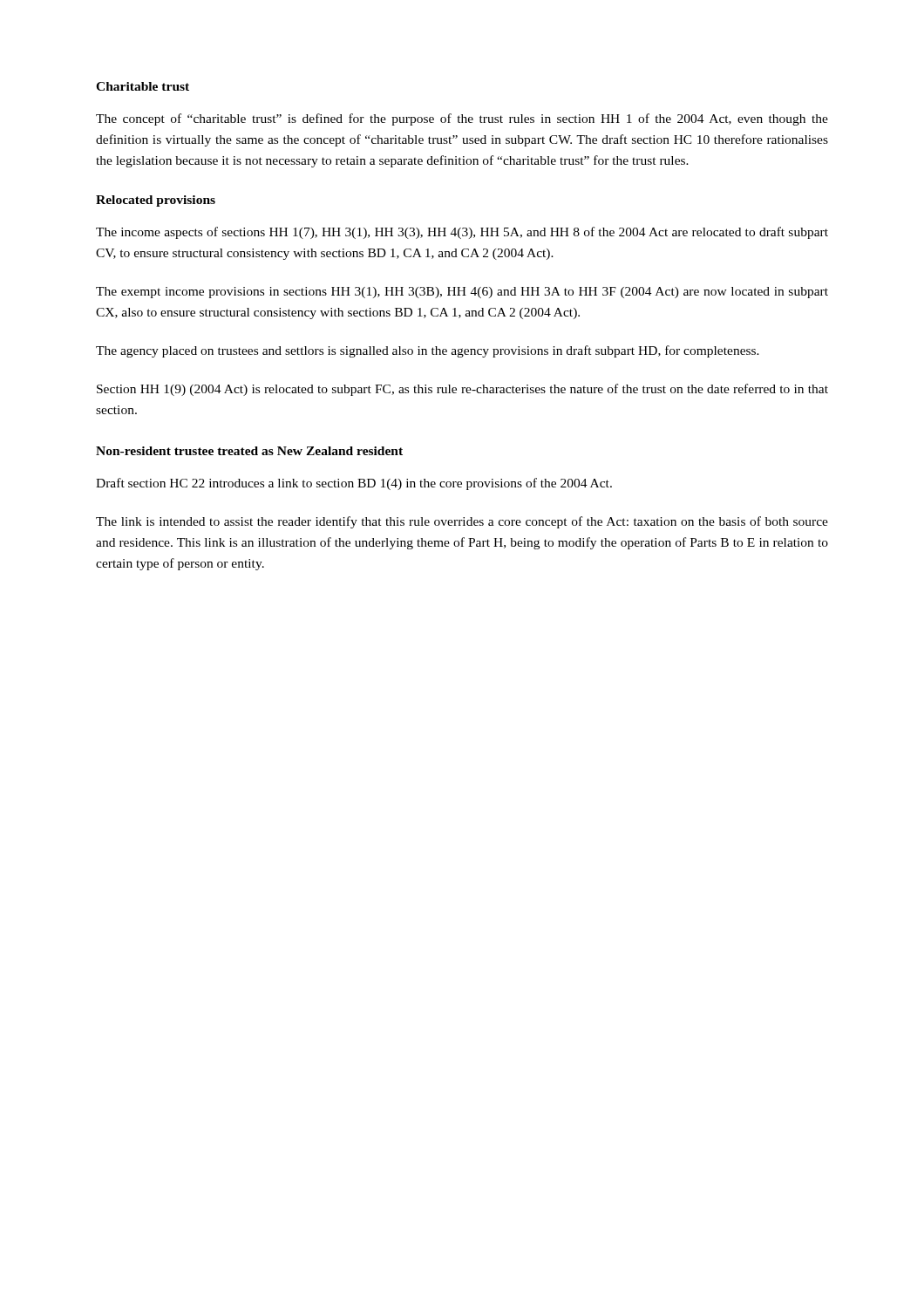
Task: Find the block on this page that starts "The concept of “charitable"
Action: (462, 139)
